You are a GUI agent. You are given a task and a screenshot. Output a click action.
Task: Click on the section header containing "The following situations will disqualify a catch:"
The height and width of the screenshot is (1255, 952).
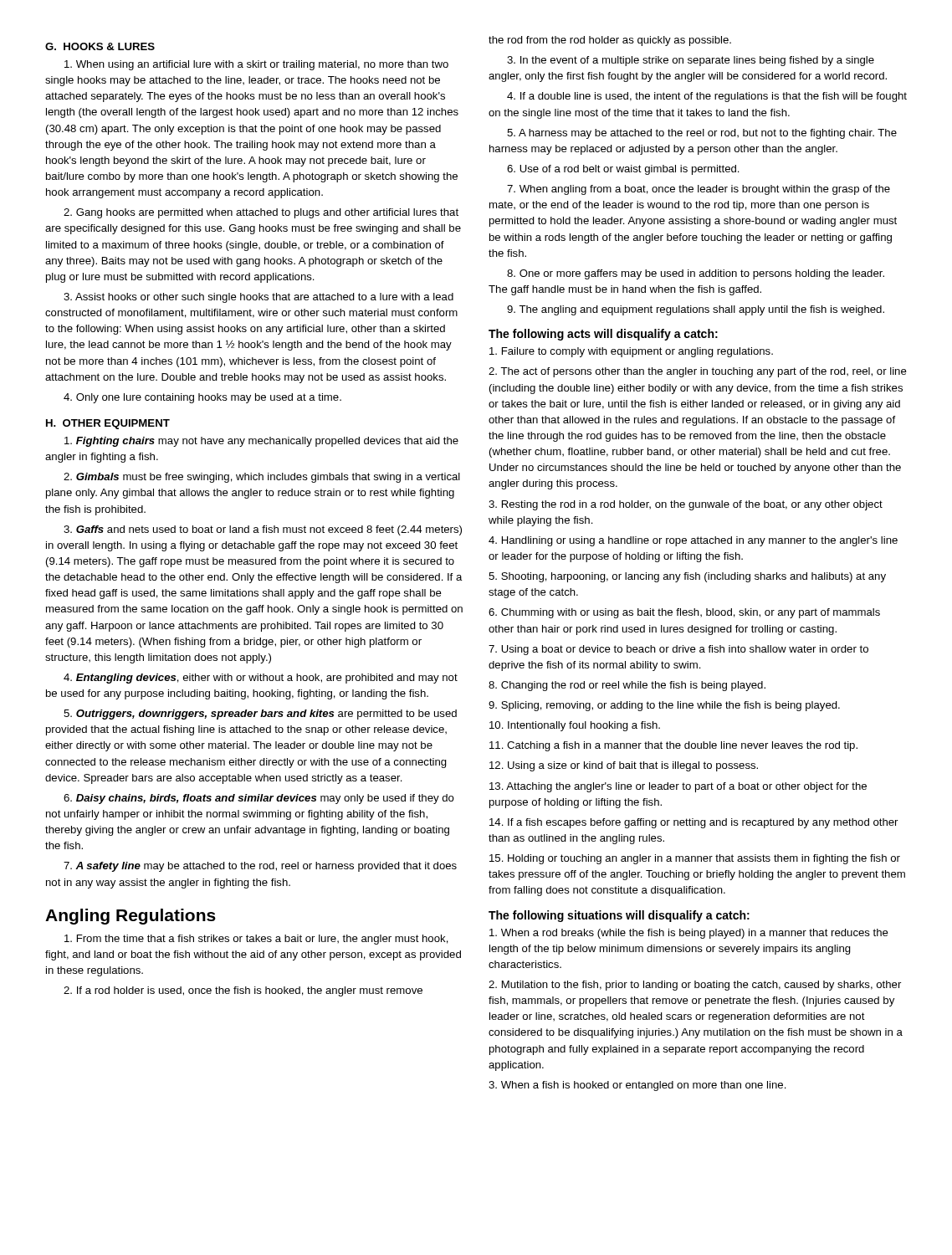coord(619,915)
